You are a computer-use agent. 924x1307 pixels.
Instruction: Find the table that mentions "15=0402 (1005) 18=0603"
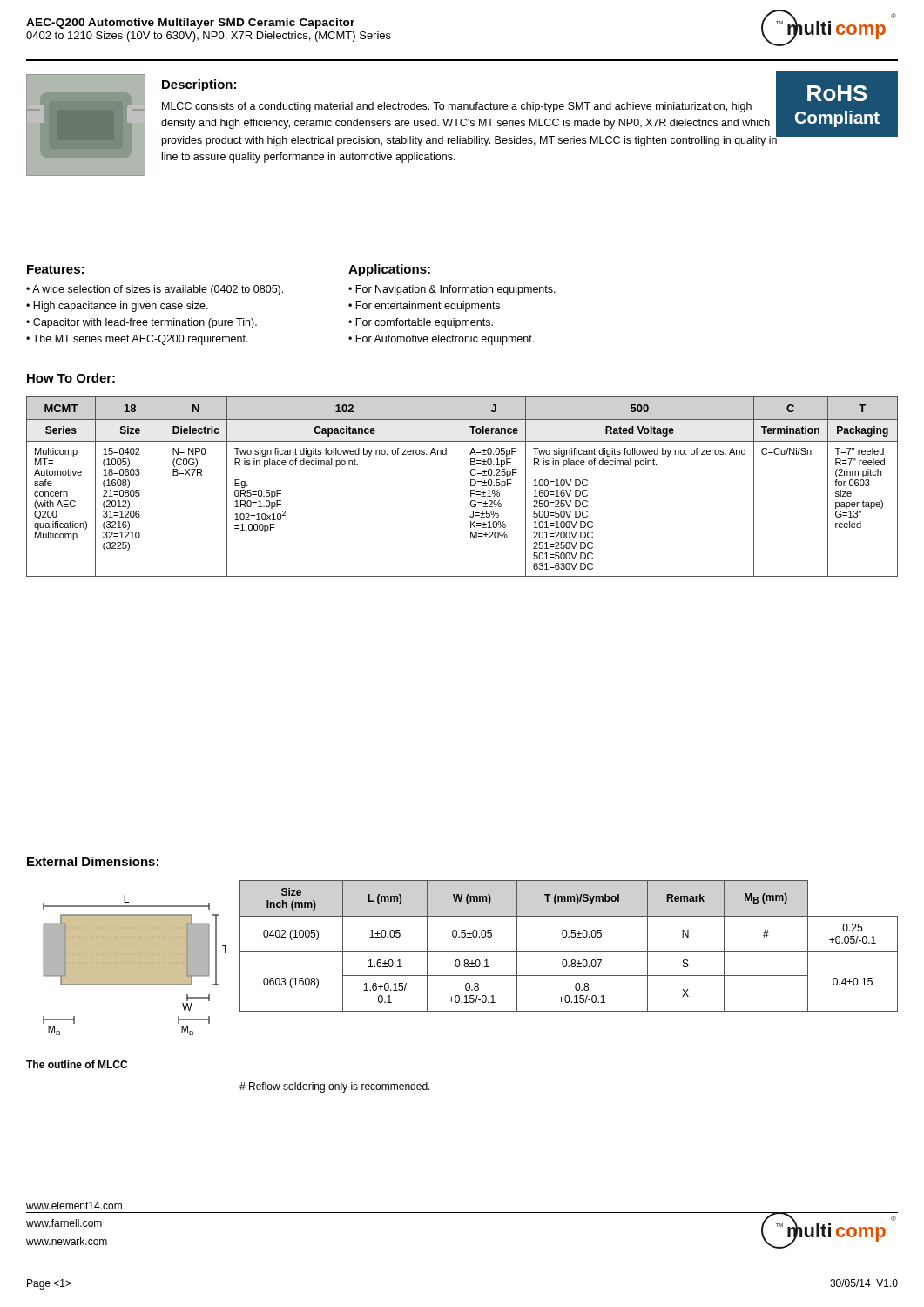(x=462, y=487)
